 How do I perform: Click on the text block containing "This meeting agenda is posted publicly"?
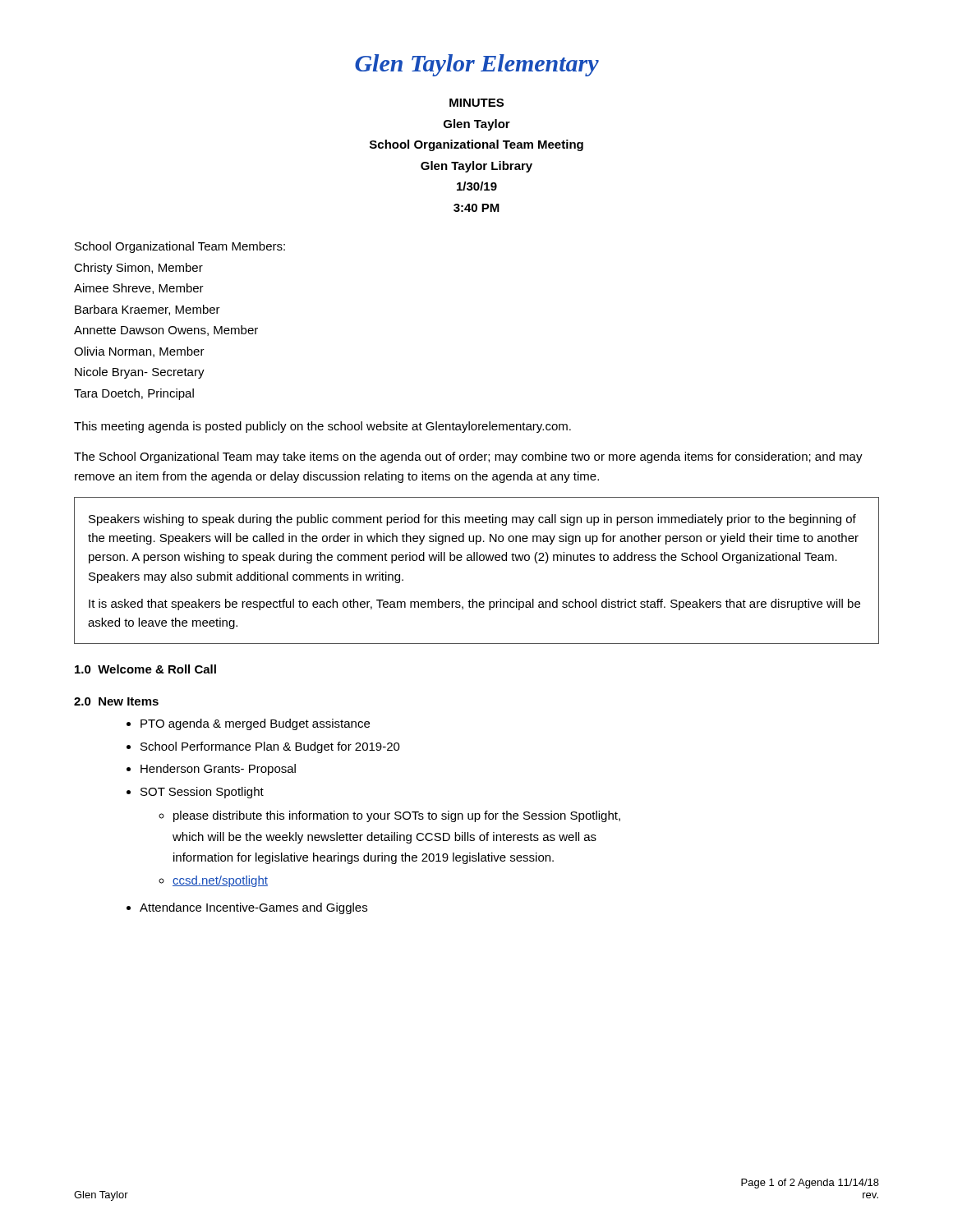pos(323,426)
